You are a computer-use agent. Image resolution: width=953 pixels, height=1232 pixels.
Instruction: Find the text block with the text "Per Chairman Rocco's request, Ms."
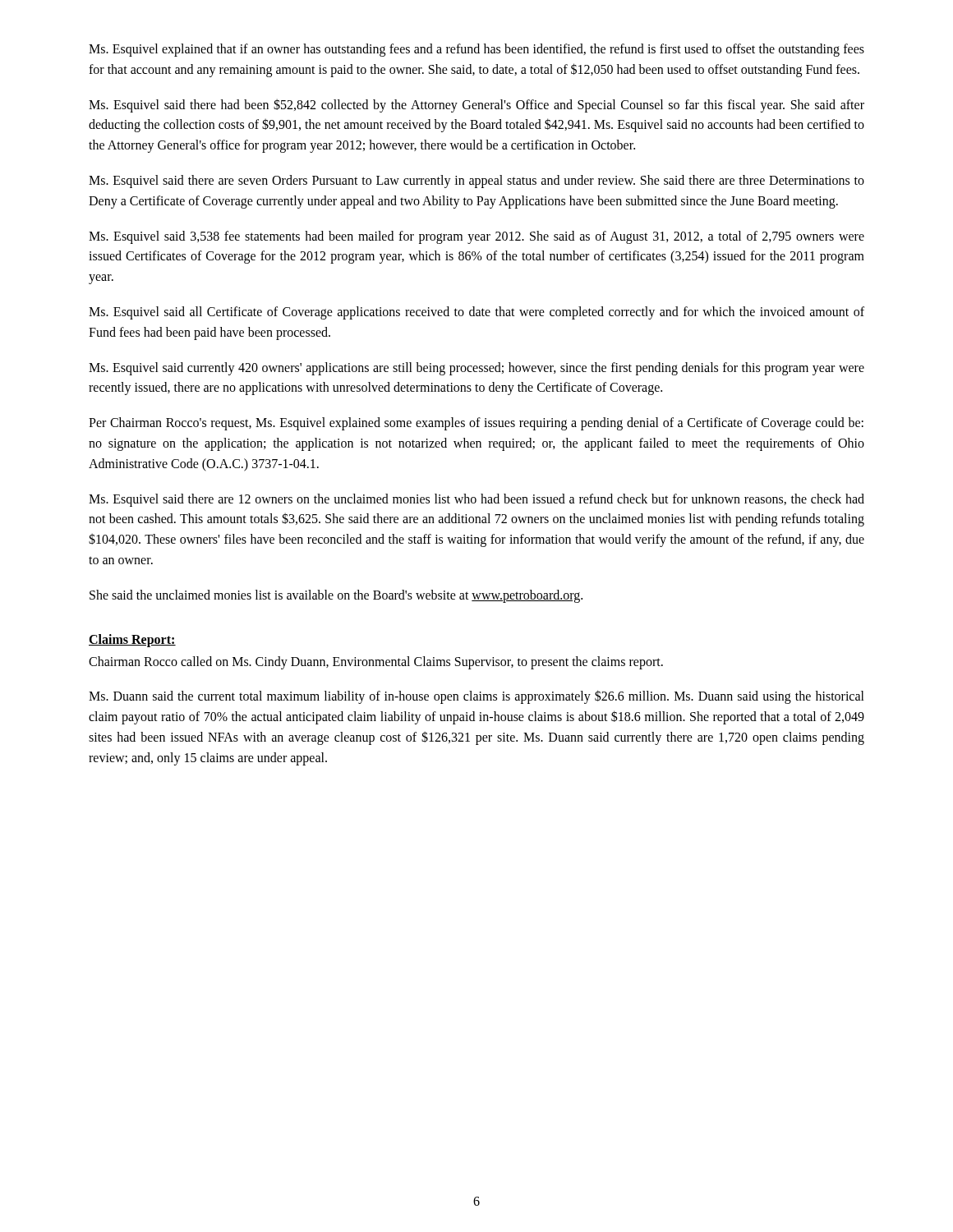476,443
